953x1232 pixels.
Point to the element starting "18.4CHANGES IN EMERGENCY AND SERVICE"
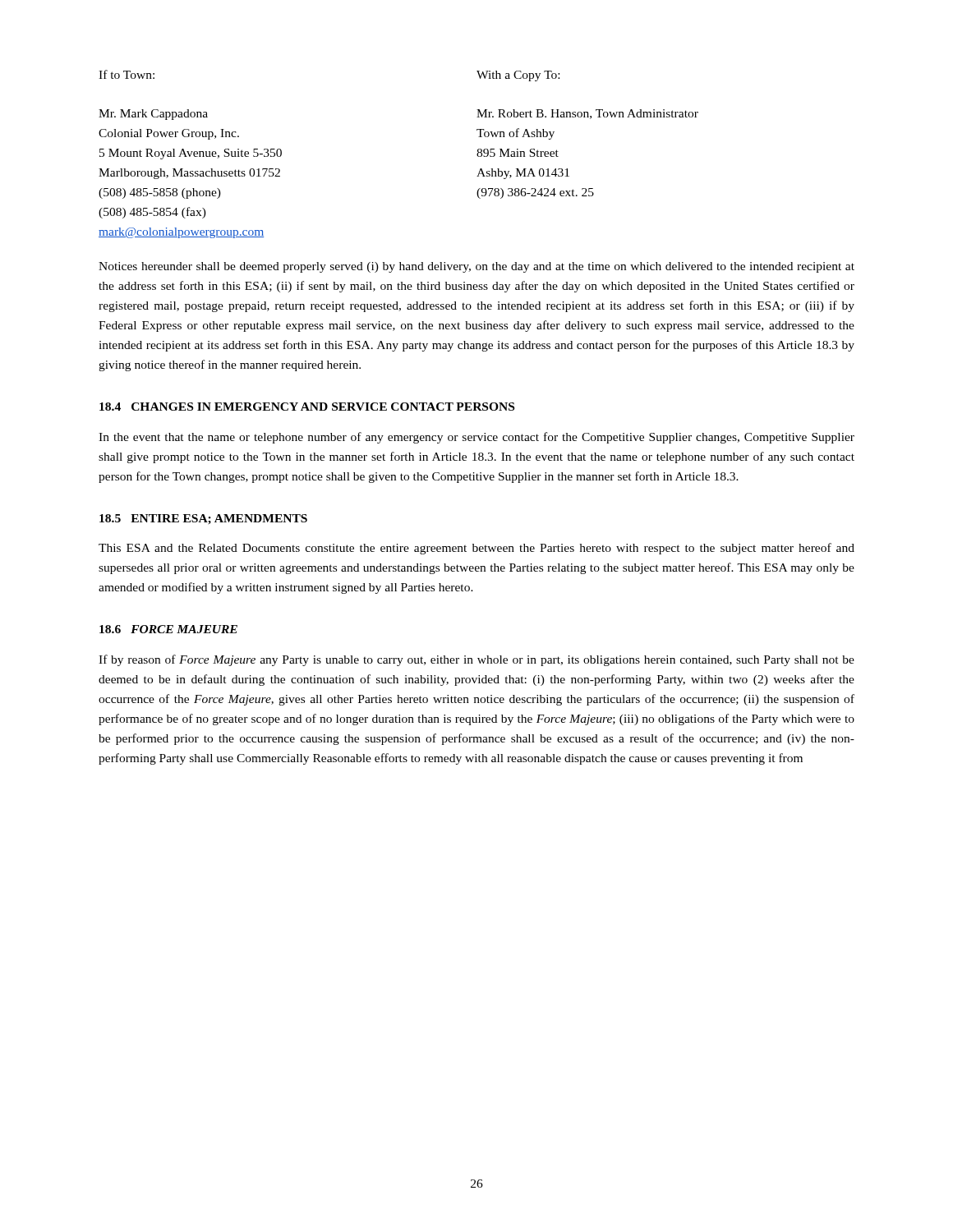pyautogui.click(x=307, y=406)
